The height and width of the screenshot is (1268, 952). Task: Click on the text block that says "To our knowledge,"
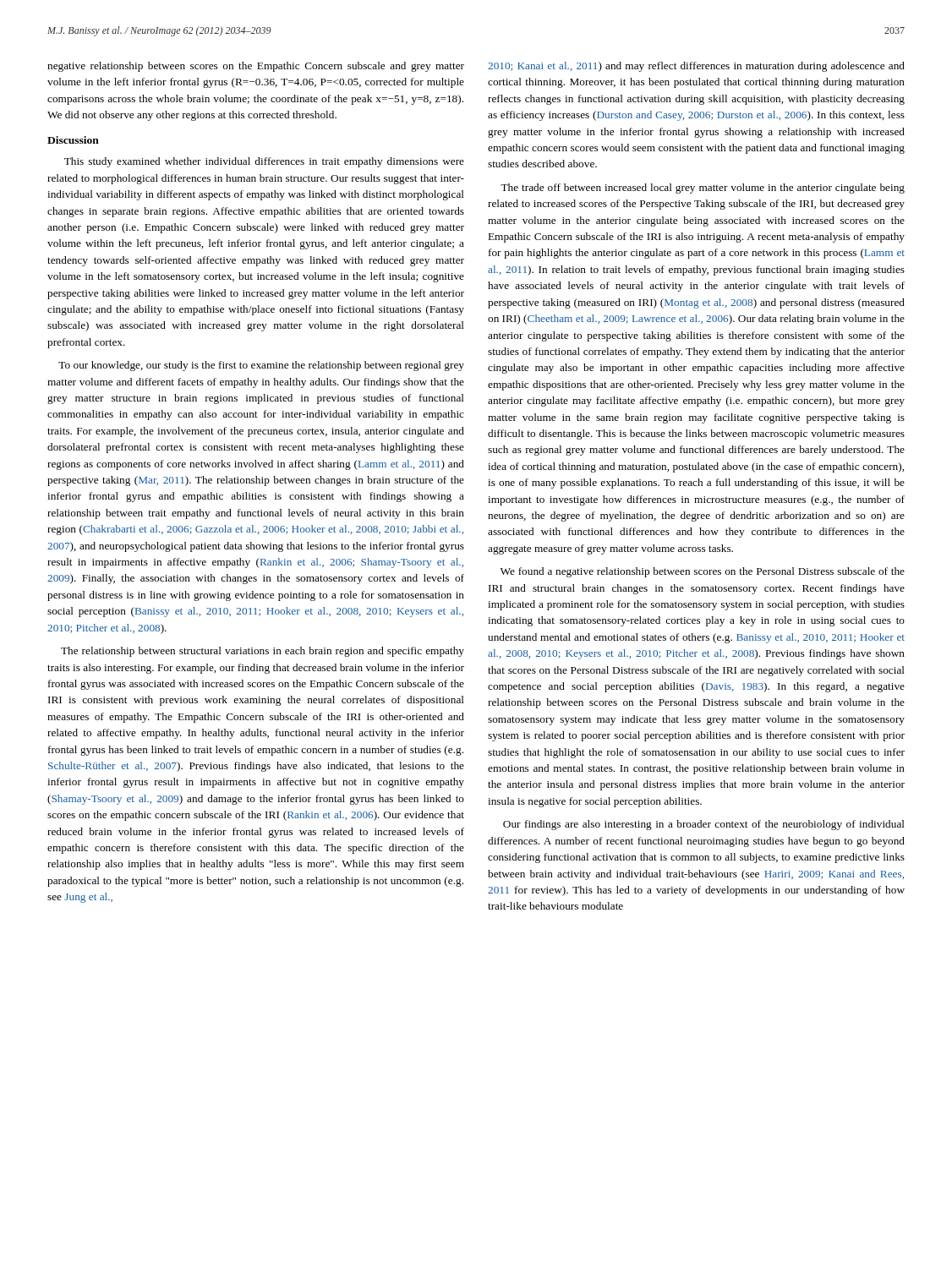[x=256, y=496]
